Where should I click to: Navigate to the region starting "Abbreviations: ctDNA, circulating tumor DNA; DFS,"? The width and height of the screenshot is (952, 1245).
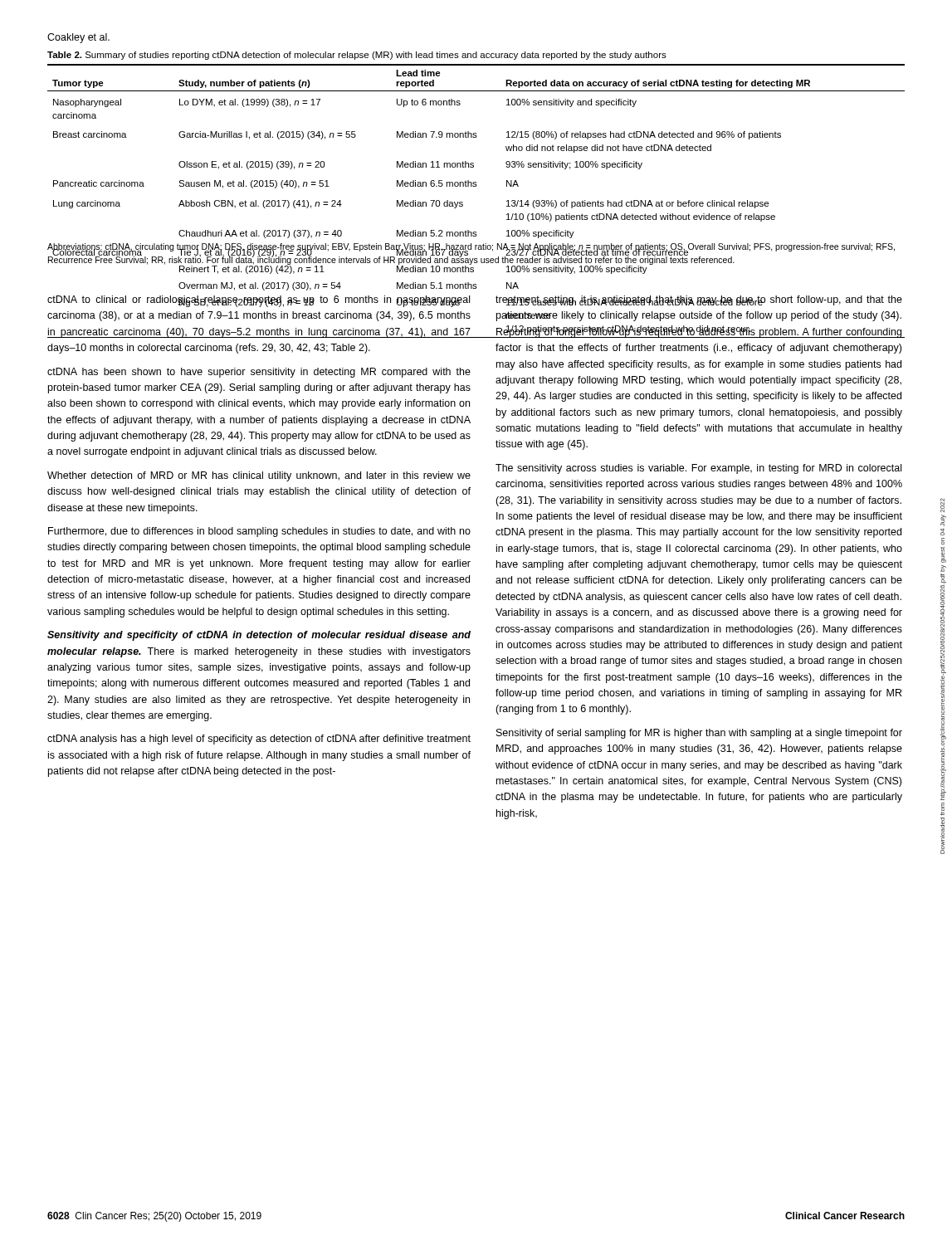pyautogui.click(x=471, y=253)
